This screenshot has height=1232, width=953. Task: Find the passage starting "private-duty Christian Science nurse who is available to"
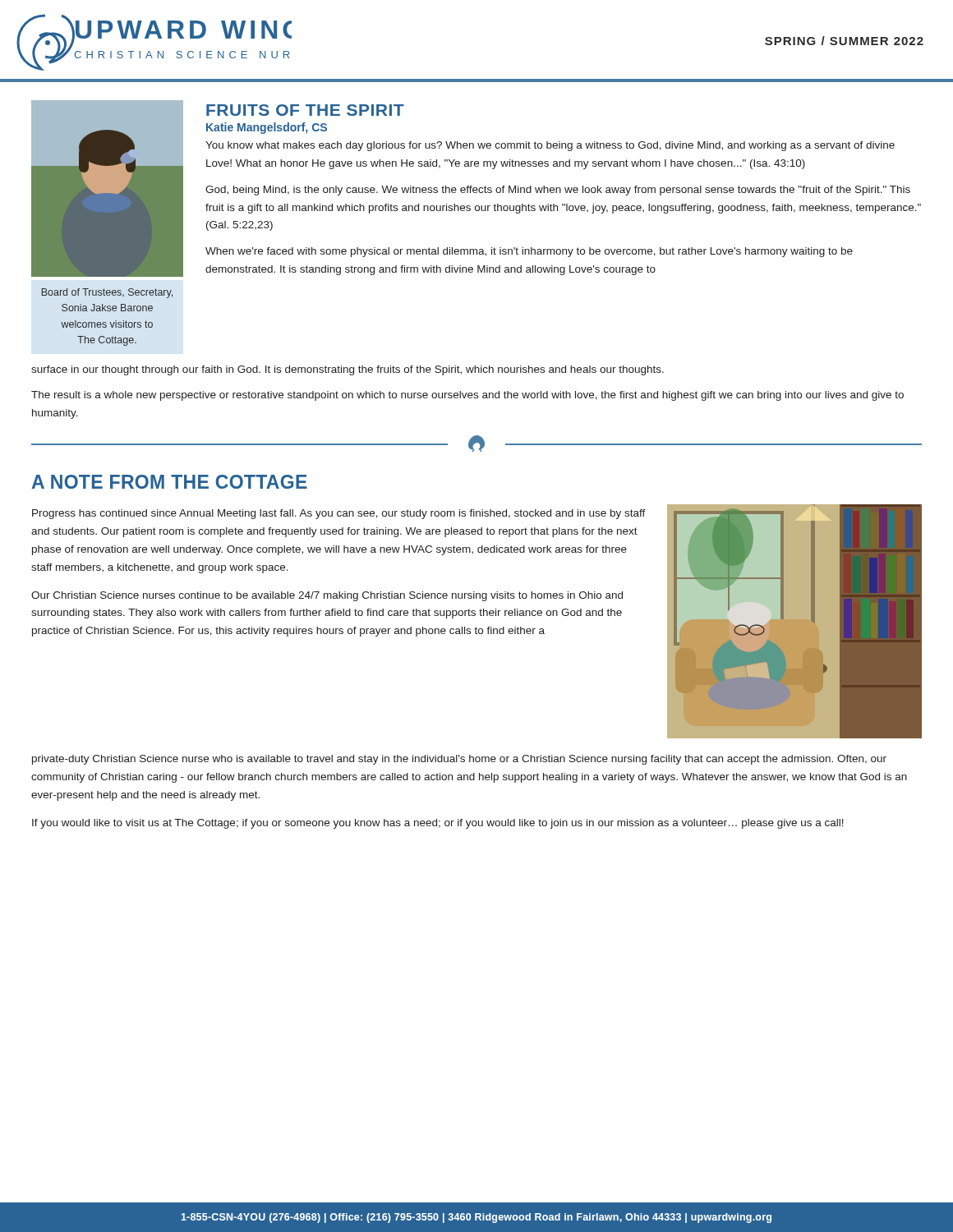469,777
